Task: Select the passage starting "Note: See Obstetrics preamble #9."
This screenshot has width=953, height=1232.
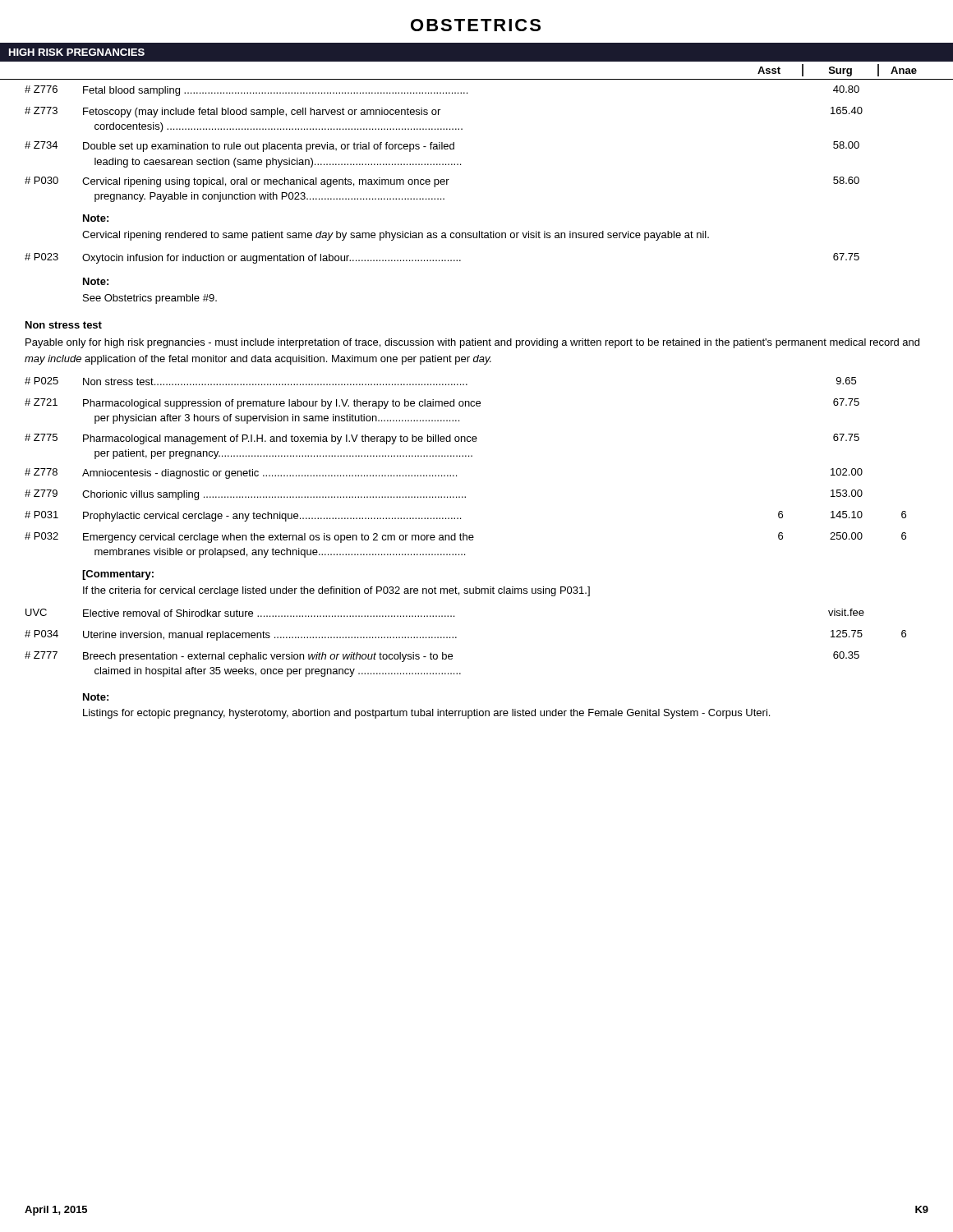Action: [150, 289]
